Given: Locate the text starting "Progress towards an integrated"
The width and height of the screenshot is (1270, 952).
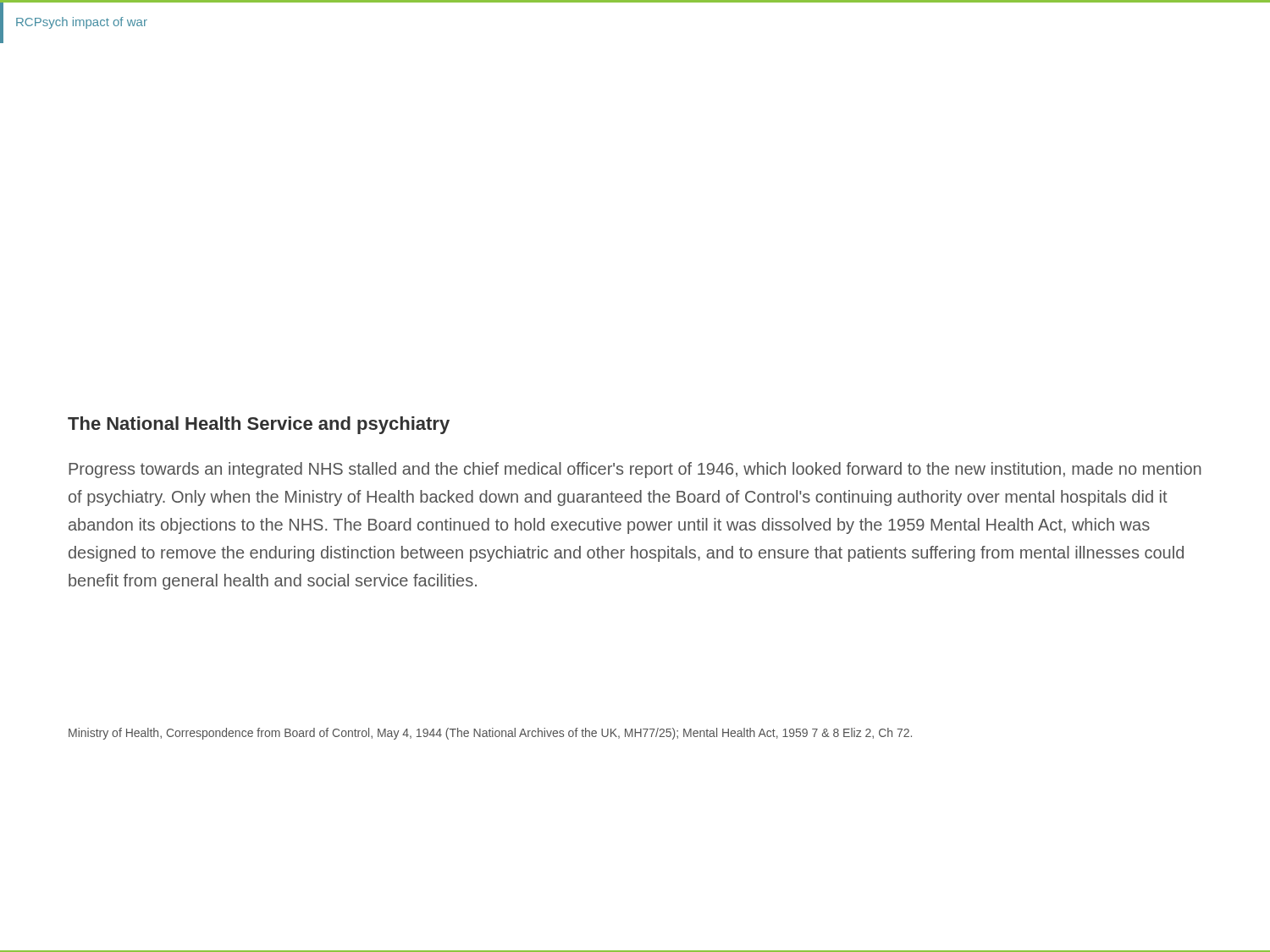Looking at the screenshot, I should [x=635, y=525].
